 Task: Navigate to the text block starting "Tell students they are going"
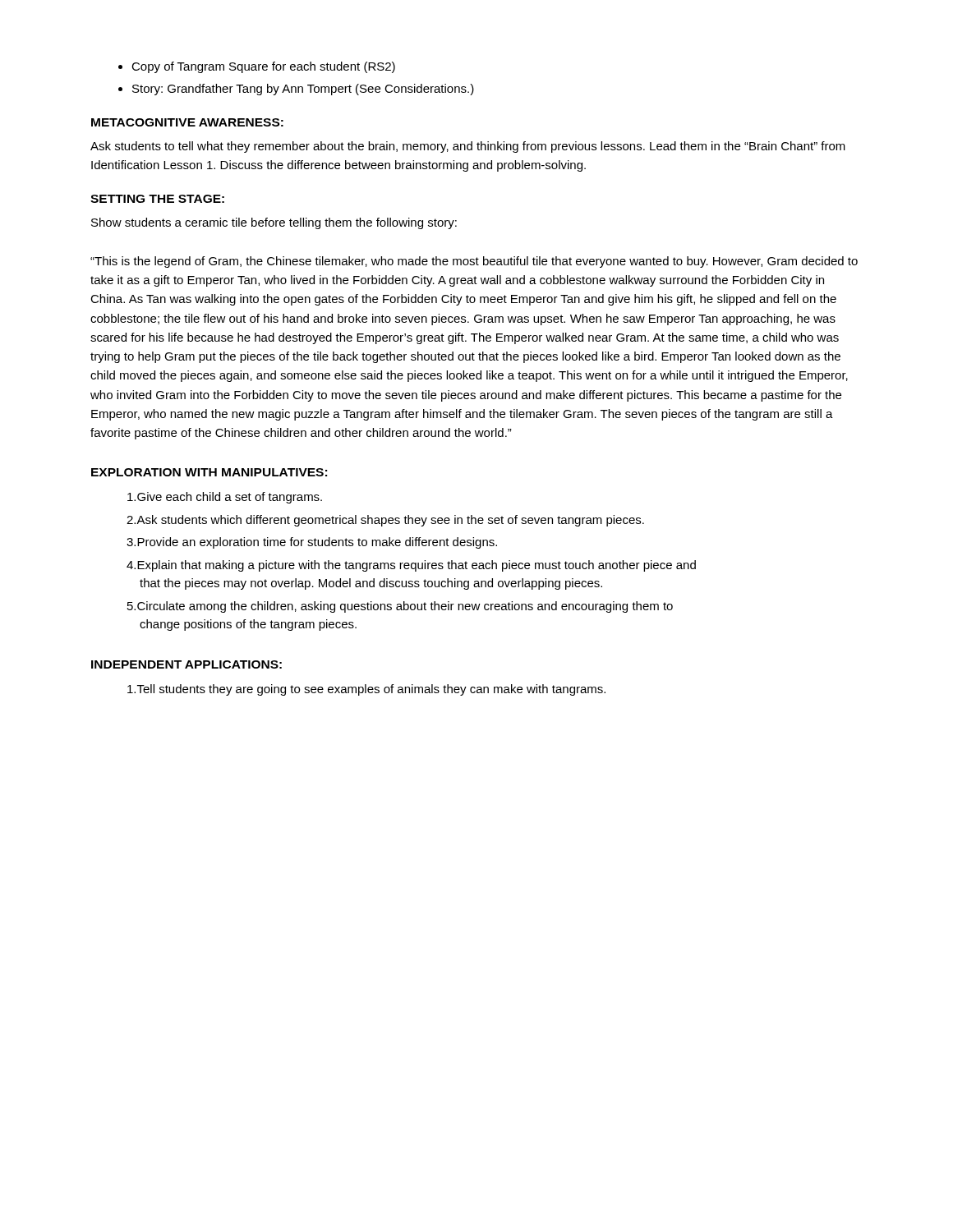click(x=367, y=689)
